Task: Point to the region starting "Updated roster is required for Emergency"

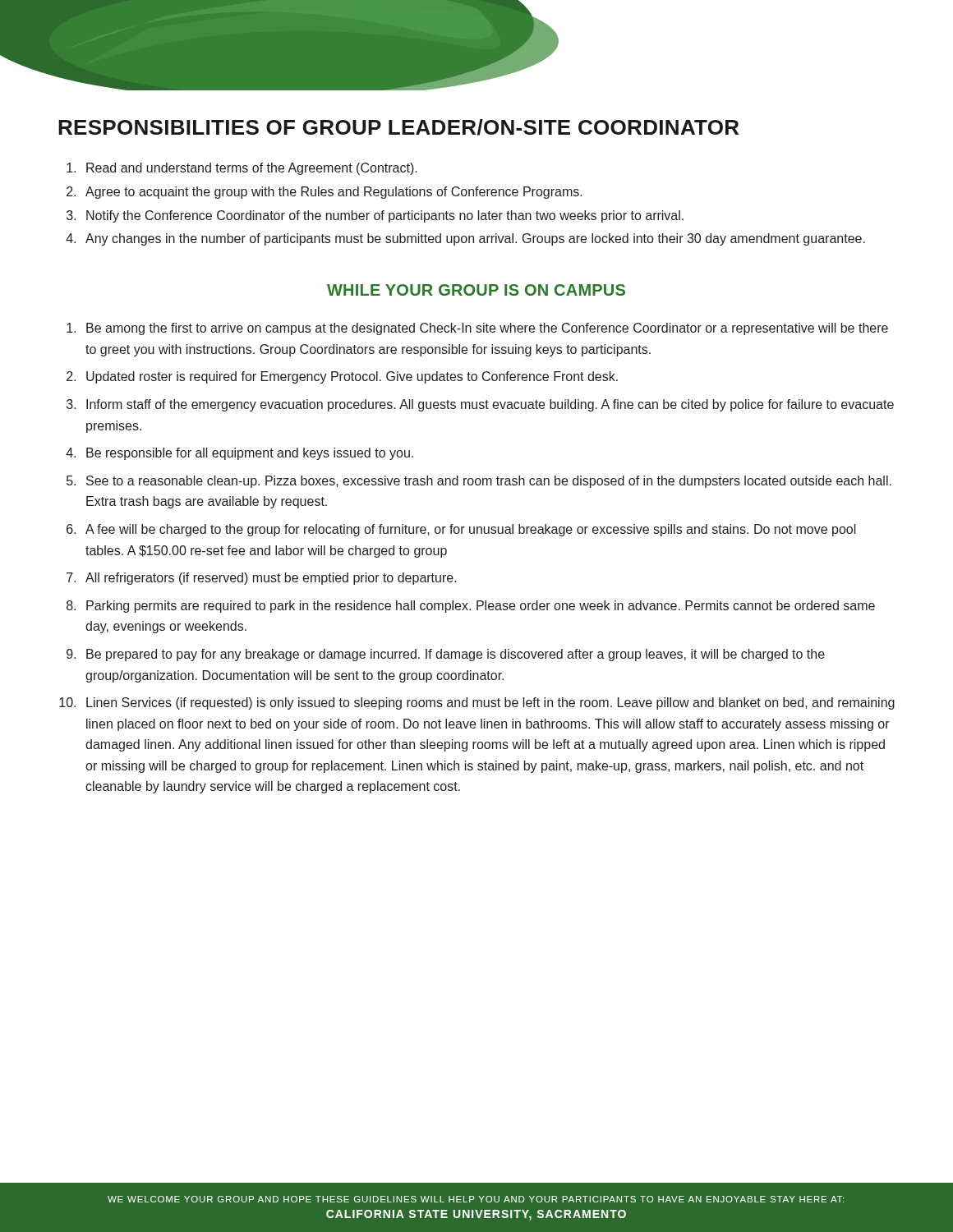Action: tap(488, 377)
